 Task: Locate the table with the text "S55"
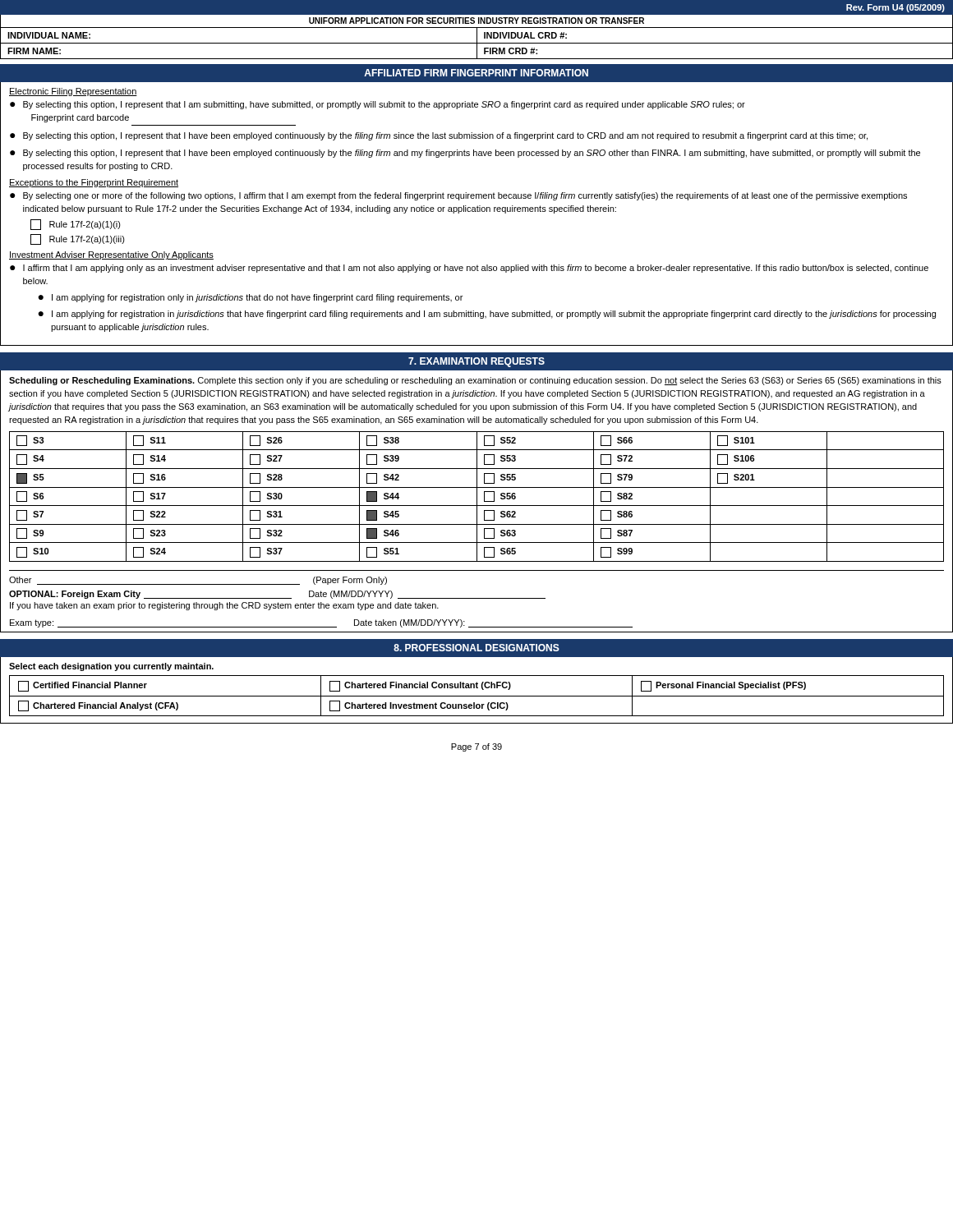click(x=476, y=496)
